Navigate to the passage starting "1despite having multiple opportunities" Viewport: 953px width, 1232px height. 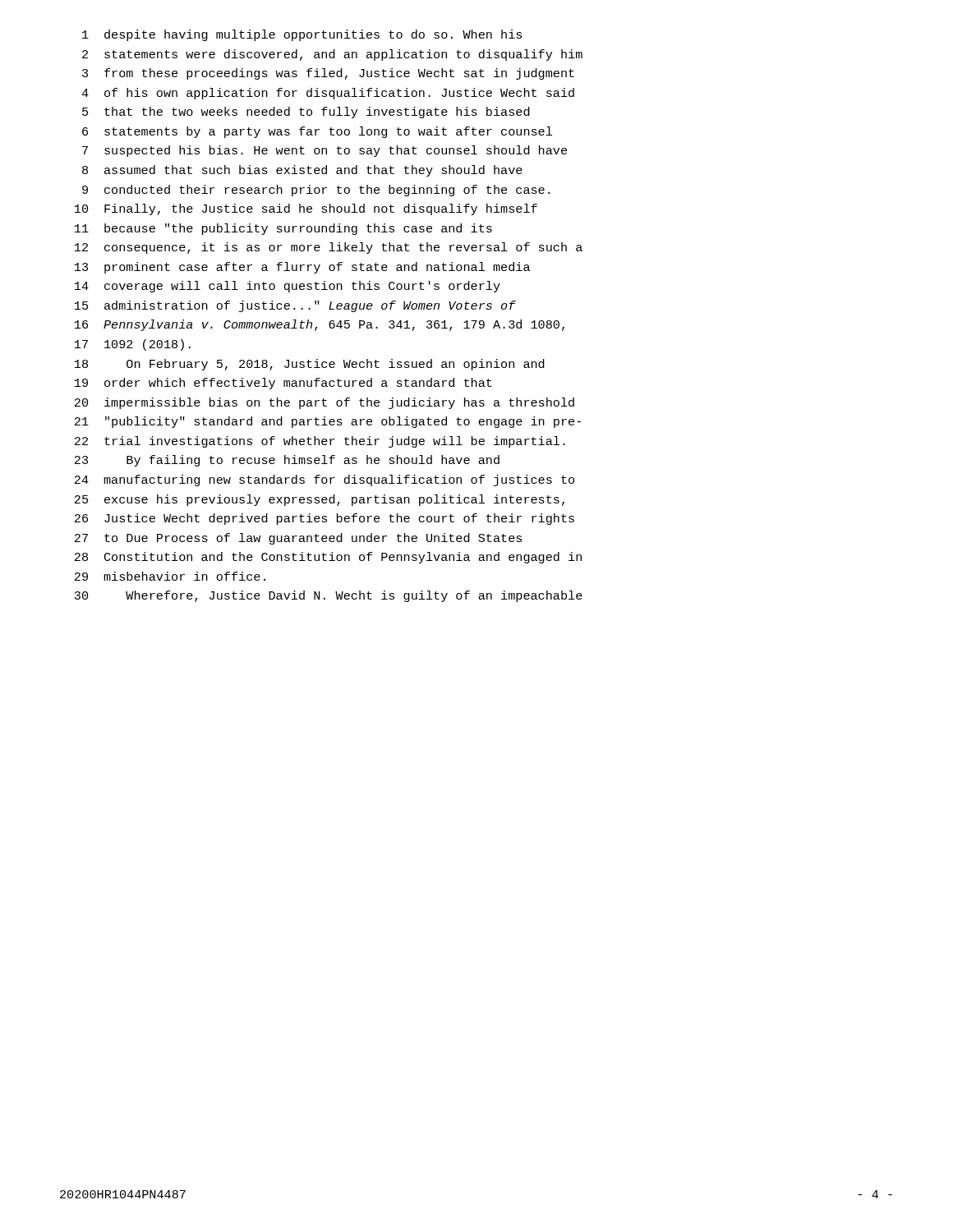point(476,317)
